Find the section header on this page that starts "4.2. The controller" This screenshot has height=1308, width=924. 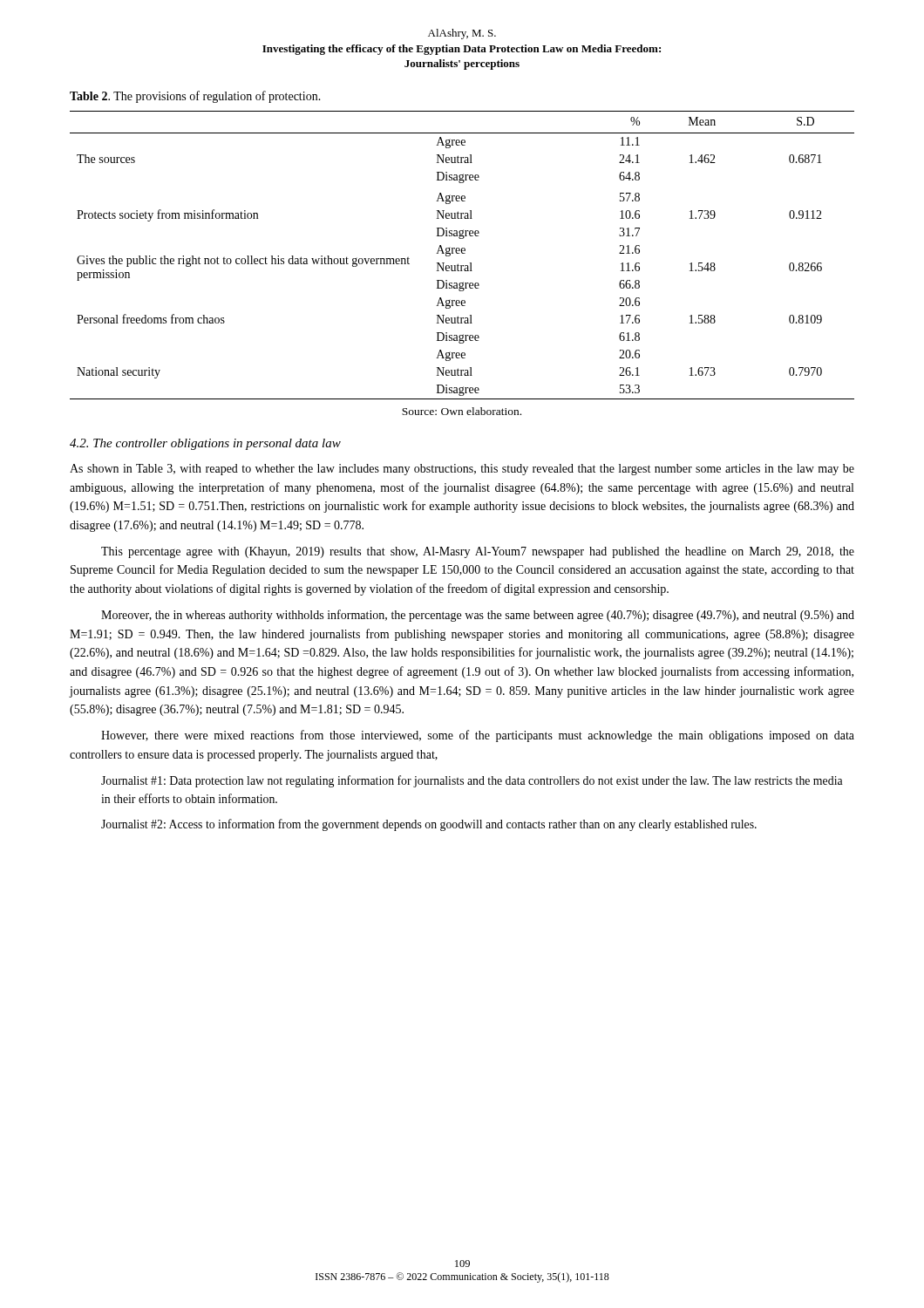click(x=205, y=443)
